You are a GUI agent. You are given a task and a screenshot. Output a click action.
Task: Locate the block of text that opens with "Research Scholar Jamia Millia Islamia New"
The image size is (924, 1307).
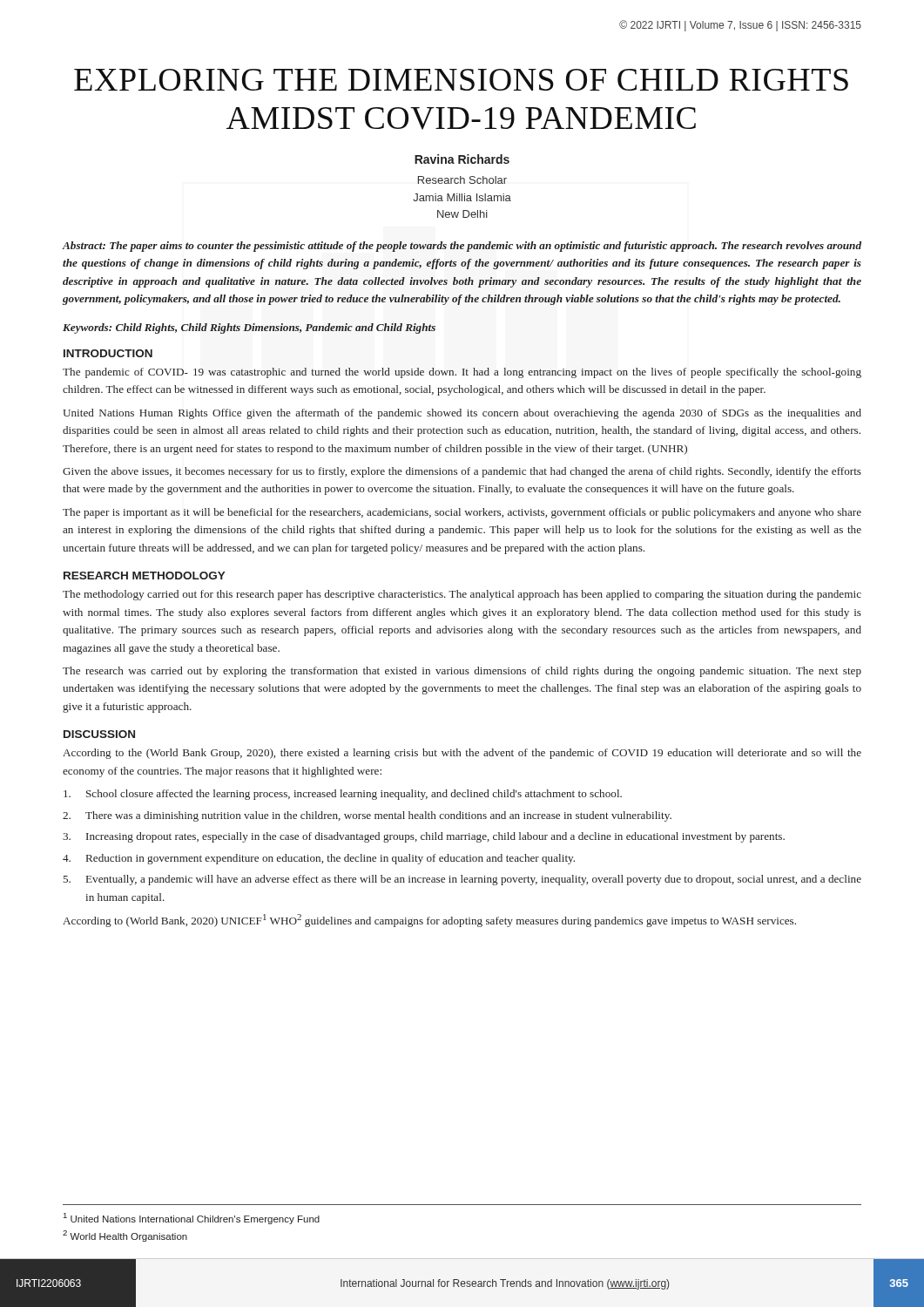tap(462, 197)
